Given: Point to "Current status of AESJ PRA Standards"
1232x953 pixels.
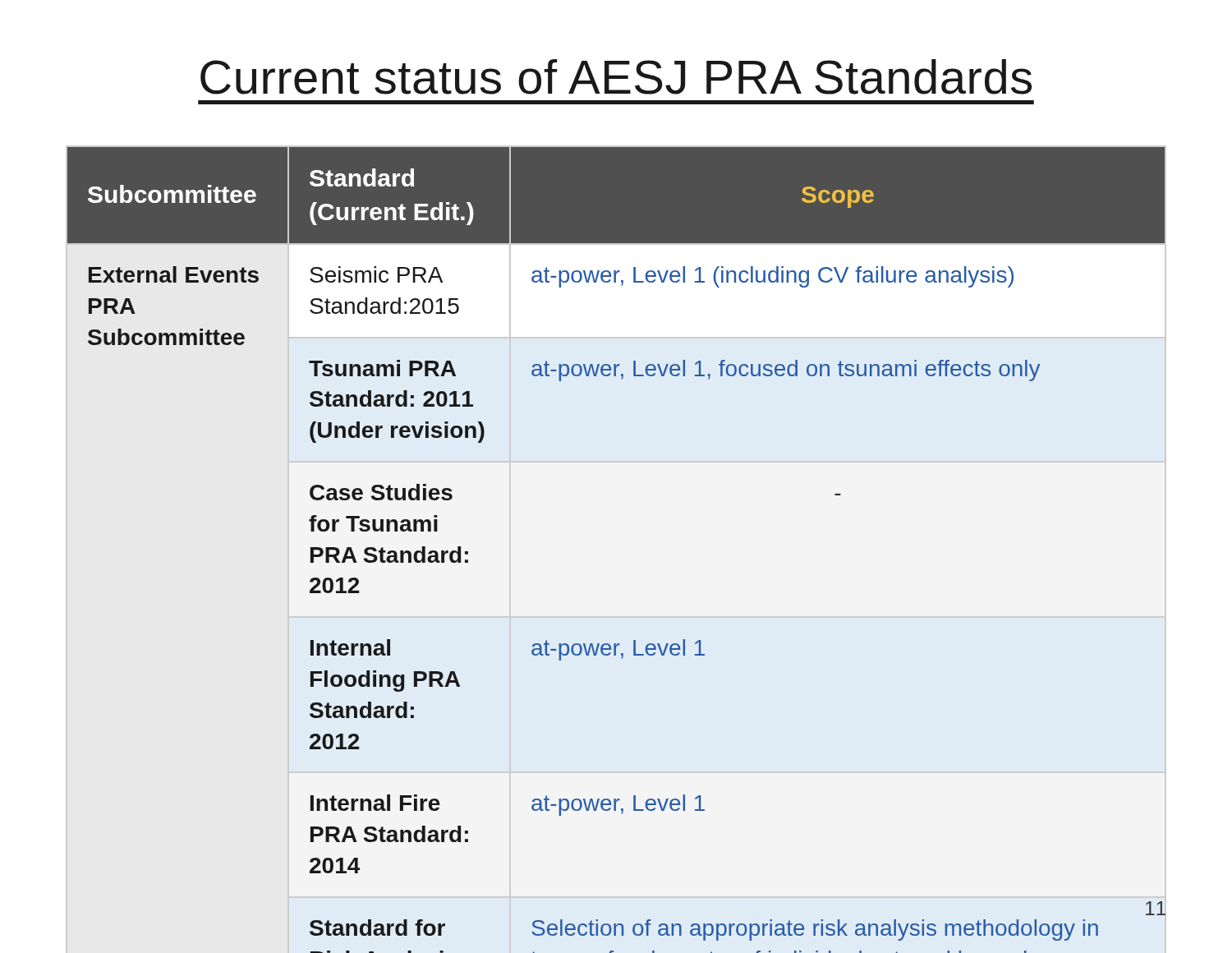Looking at the screenshot, I should point(616,77).
